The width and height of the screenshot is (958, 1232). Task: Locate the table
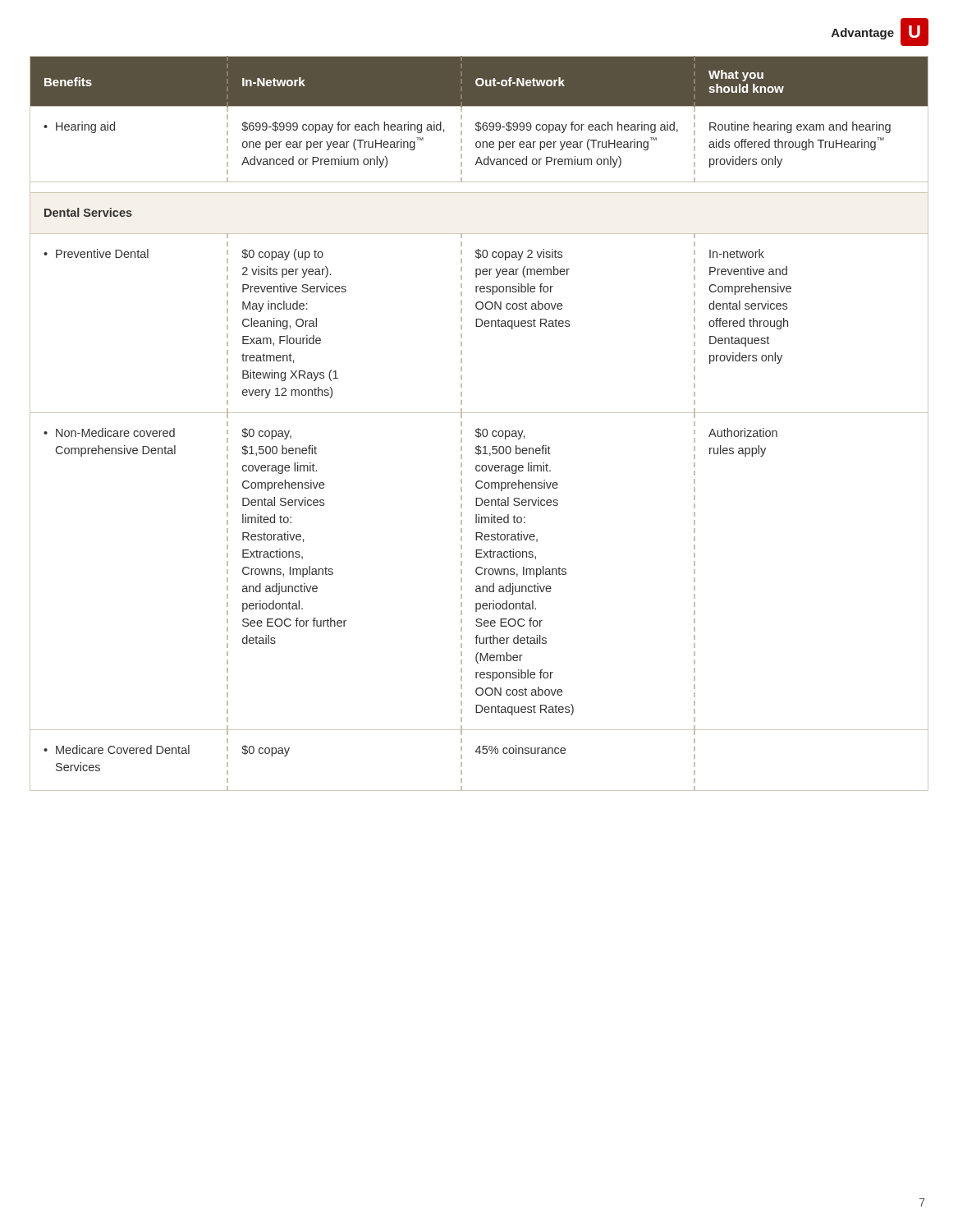(479, 423)
